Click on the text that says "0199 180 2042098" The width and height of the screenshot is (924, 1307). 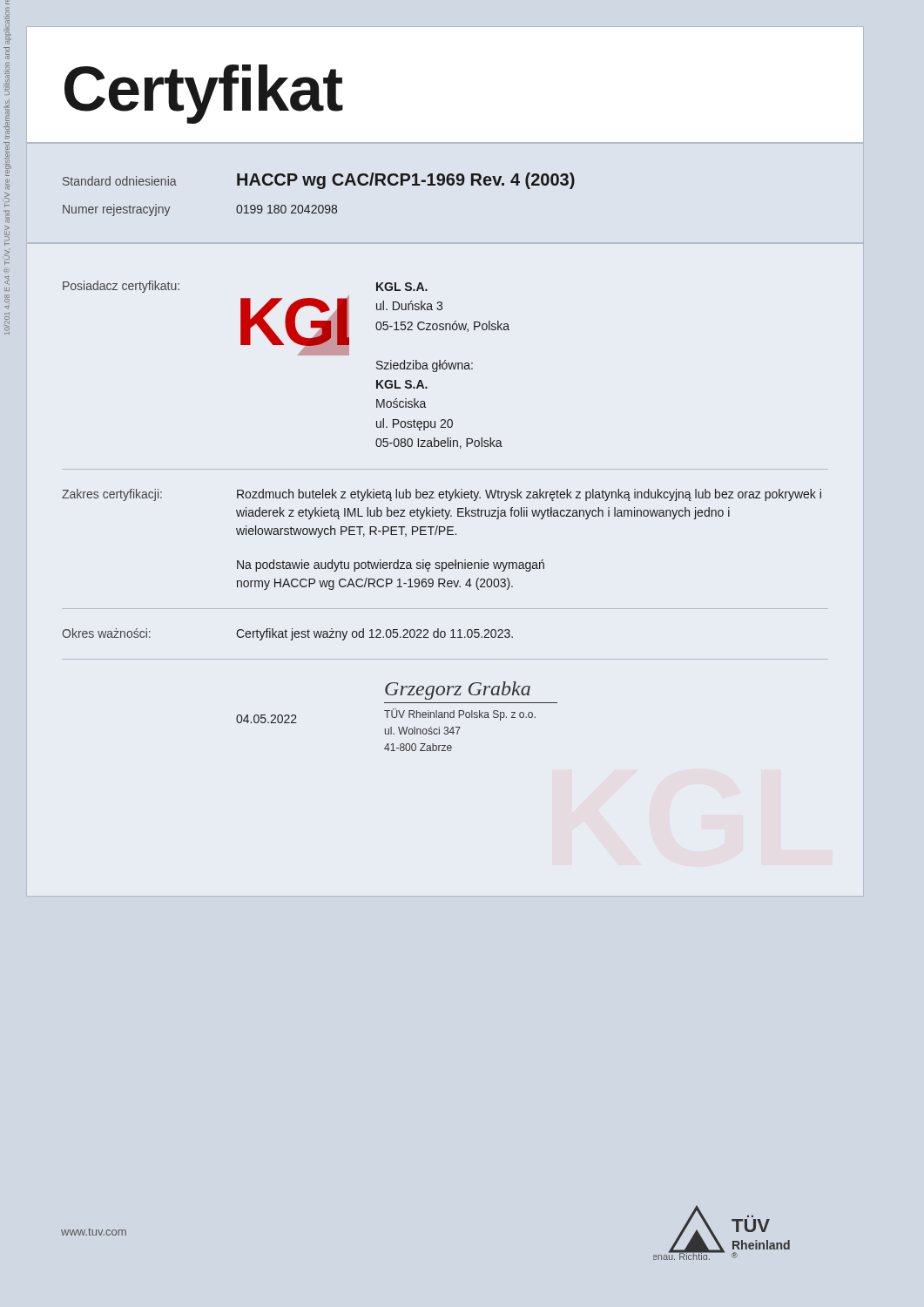click(x=287, y=209)
